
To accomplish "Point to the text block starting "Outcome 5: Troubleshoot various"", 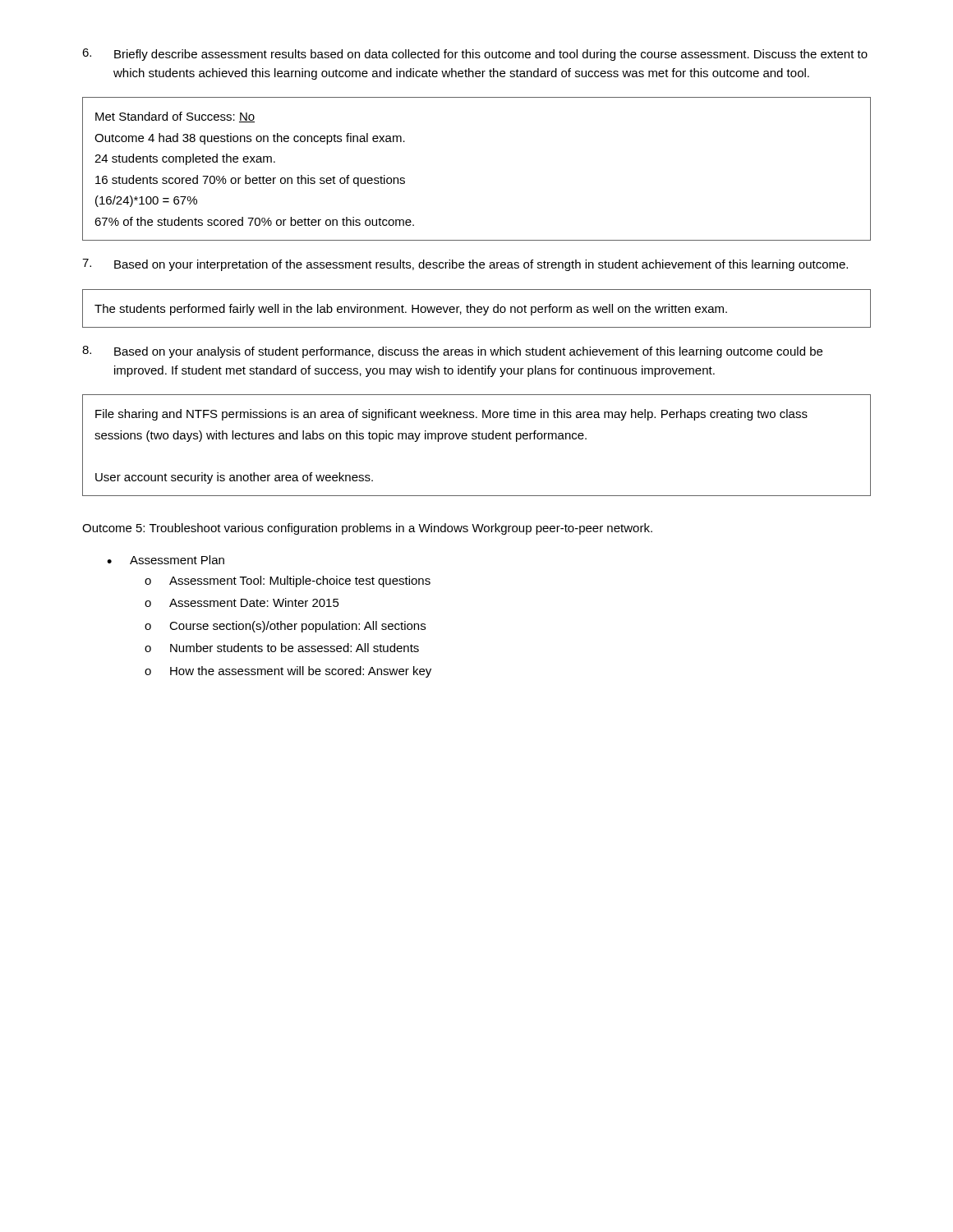I will 368,528.
